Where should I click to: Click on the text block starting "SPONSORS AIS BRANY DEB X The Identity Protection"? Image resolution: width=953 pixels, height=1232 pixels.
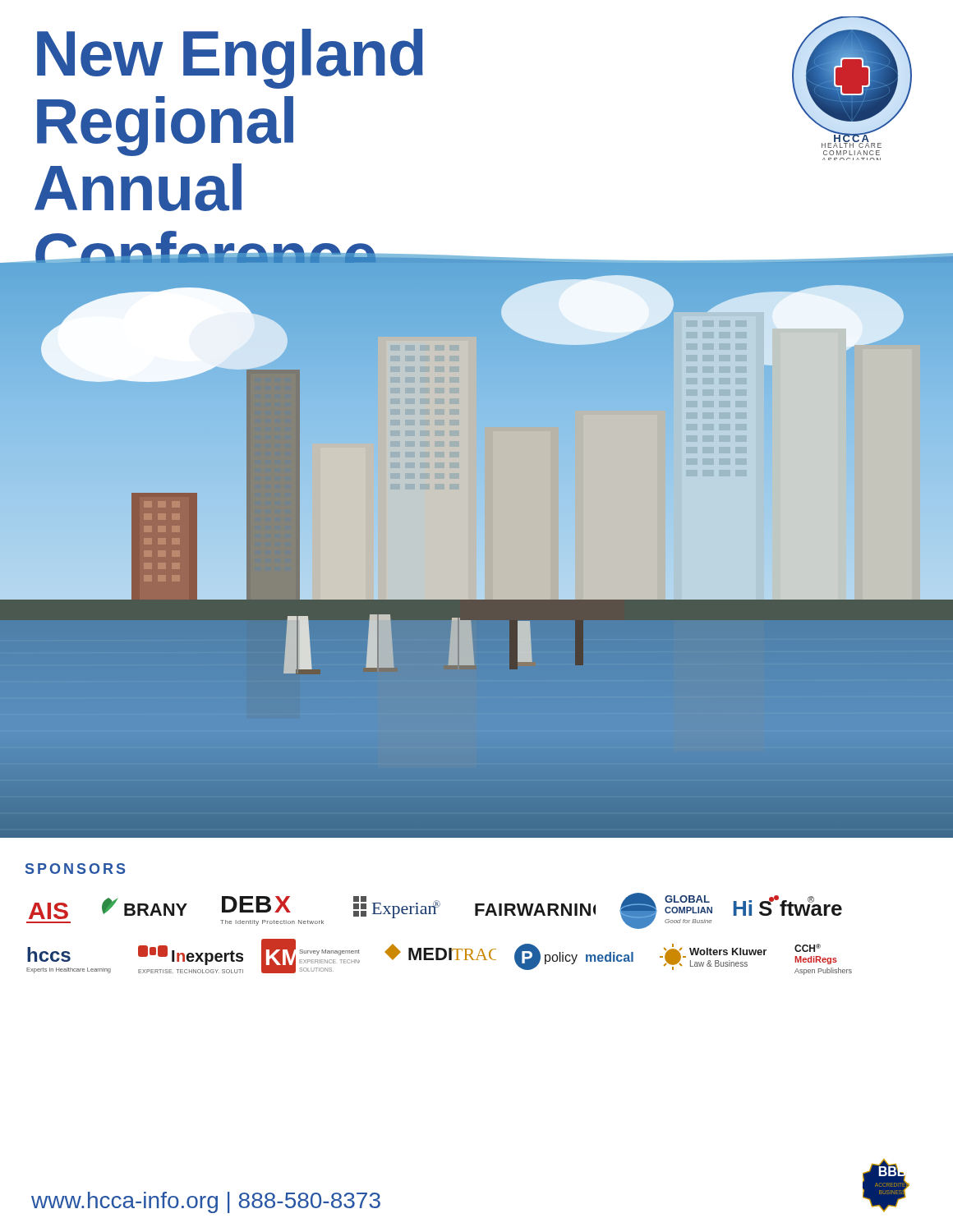[75, 869]
